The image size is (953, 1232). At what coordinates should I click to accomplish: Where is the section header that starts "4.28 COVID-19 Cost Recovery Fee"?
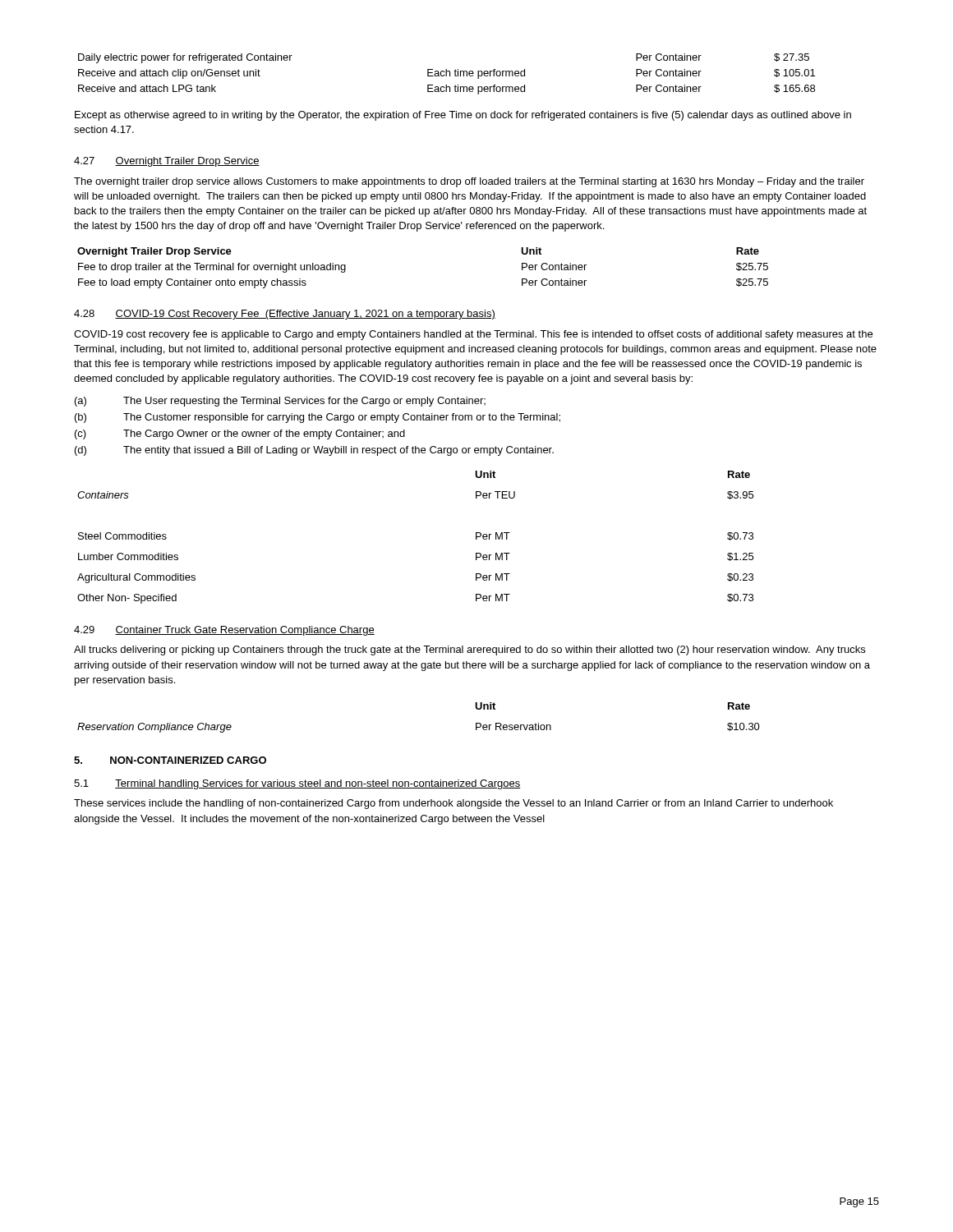(x=285, y=314)
